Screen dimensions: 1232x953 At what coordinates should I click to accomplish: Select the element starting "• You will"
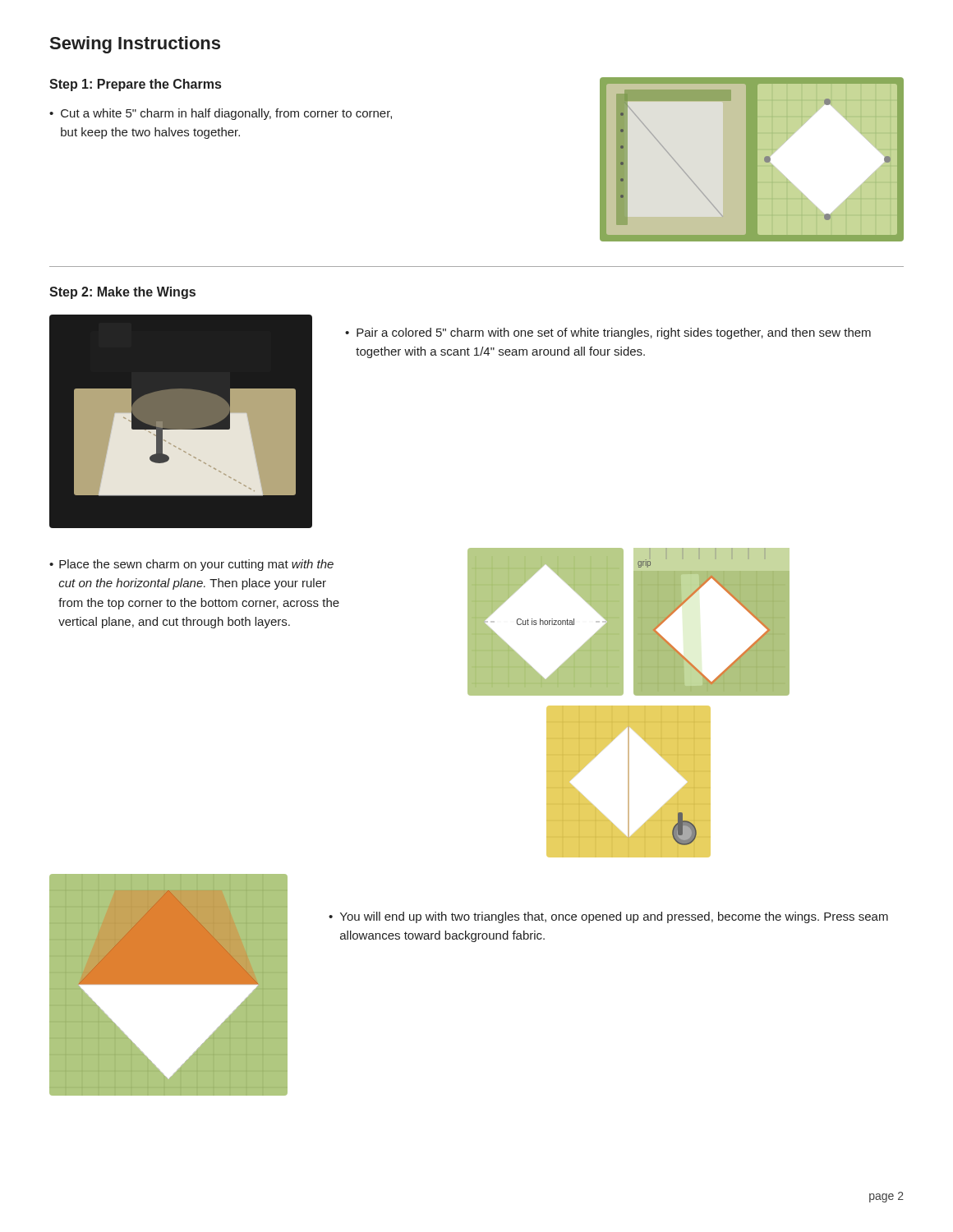click(616, 926)
